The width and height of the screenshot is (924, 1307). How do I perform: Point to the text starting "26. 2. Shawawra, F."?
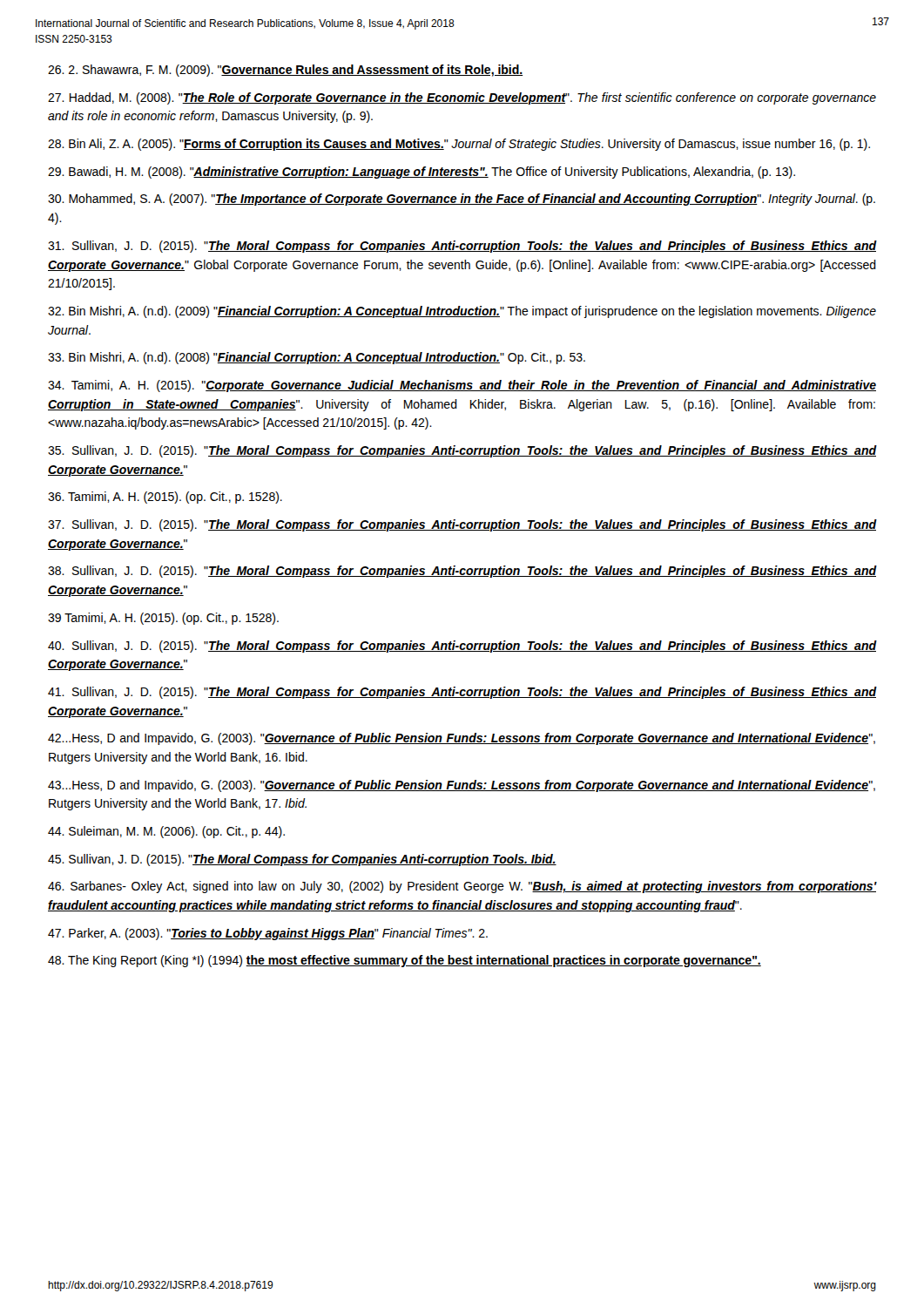(285, 70)
